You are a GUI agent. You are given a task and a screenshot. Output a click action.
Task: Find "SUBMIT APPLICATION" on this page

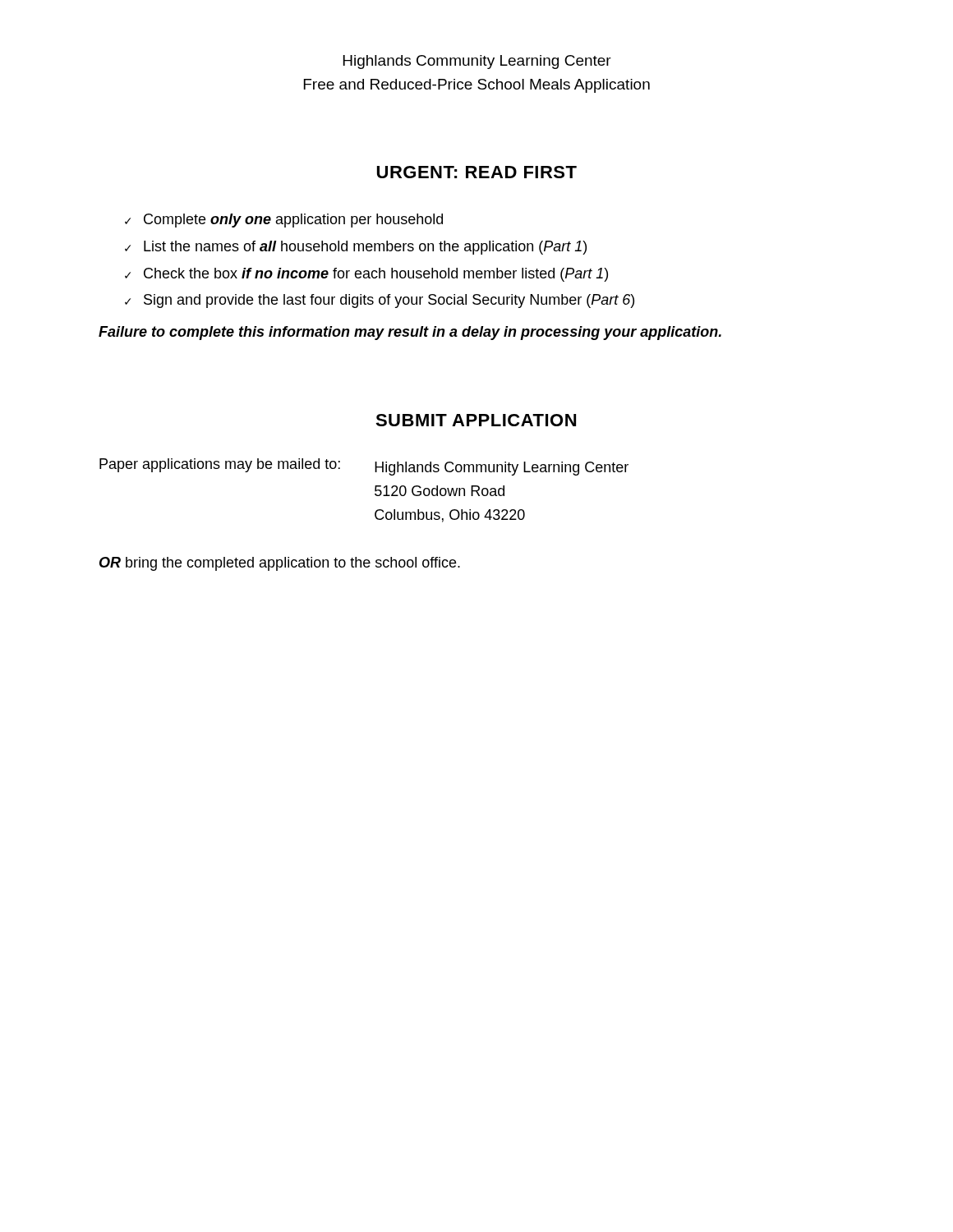[476, 420]
